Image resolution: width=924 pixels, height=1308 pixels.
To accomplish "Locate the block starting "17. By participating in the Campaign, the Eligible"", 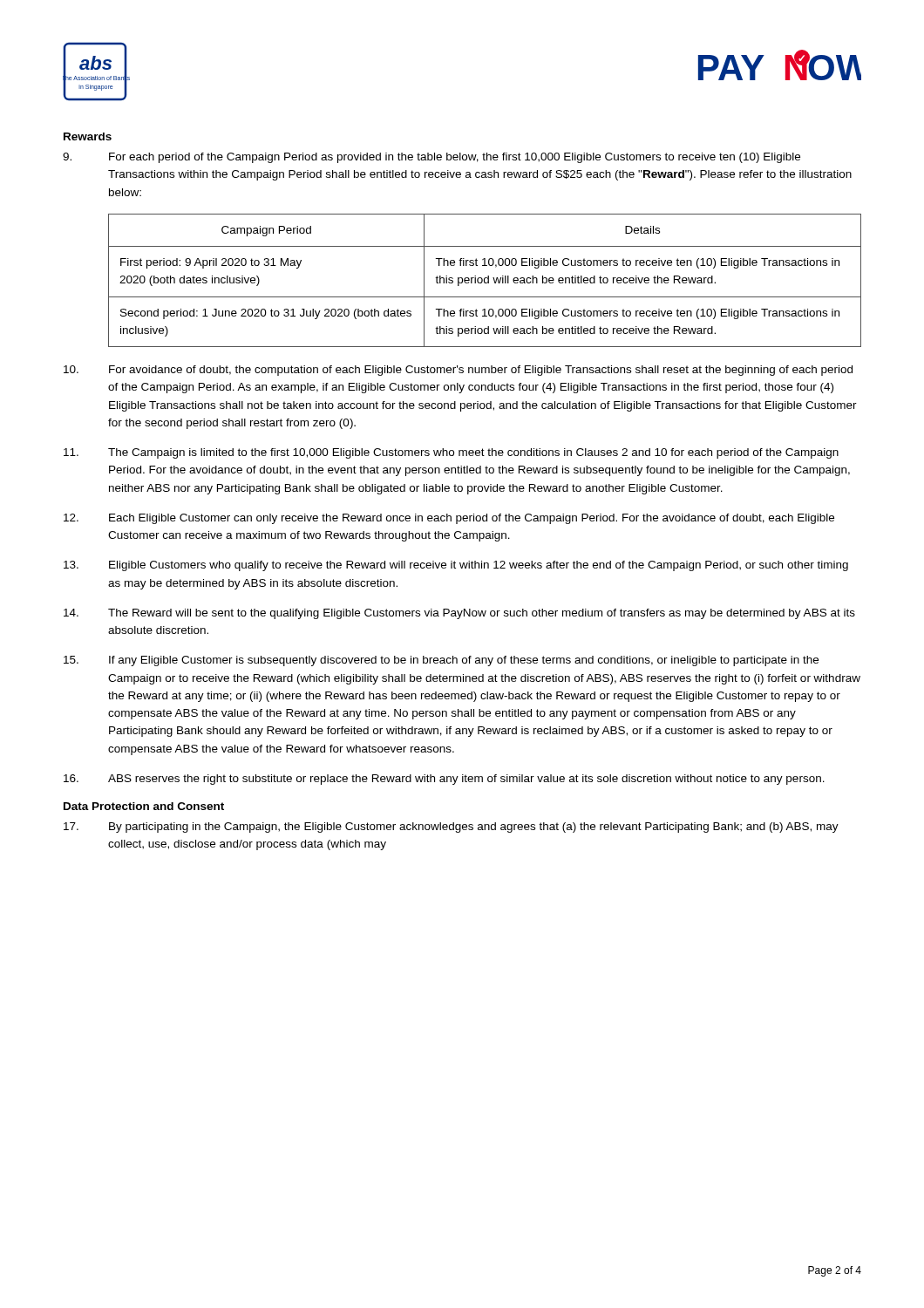I will tap(462, 836).
